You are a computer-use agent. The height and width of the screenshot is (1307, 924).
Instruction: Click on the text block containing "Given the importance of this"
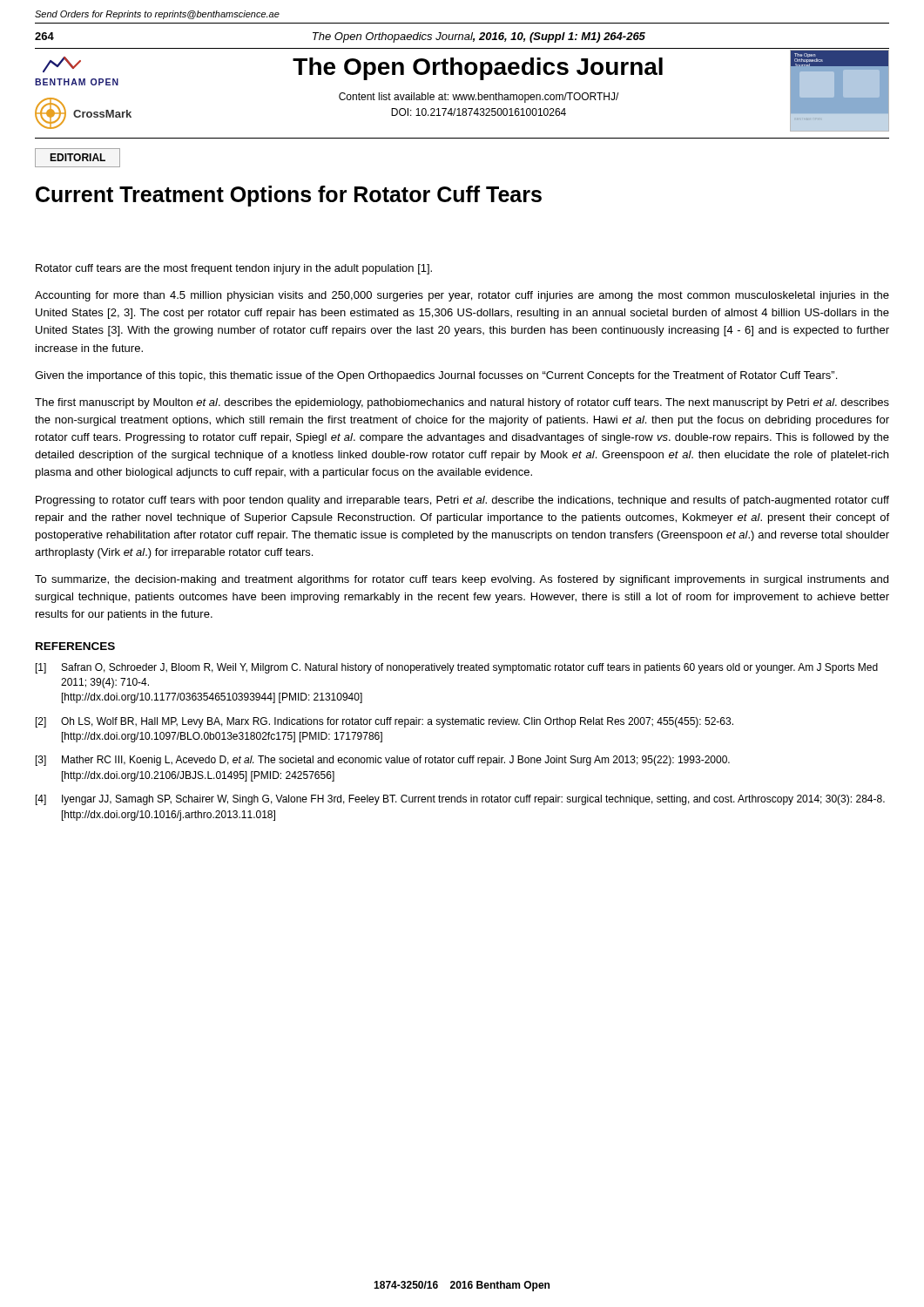(436, 375)
